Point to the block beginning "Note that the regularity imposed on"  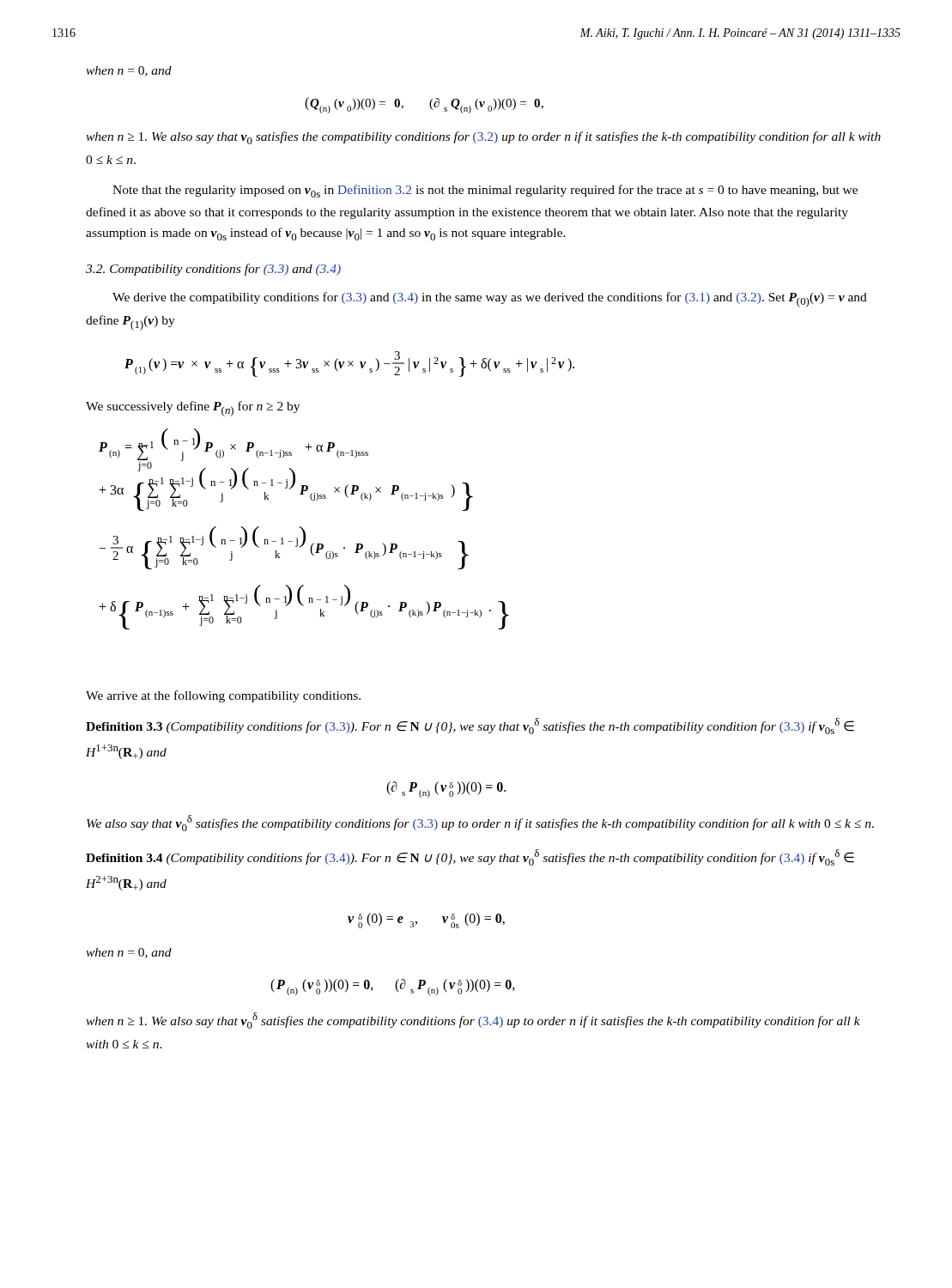pyautogui.click(x=472, y=212)
